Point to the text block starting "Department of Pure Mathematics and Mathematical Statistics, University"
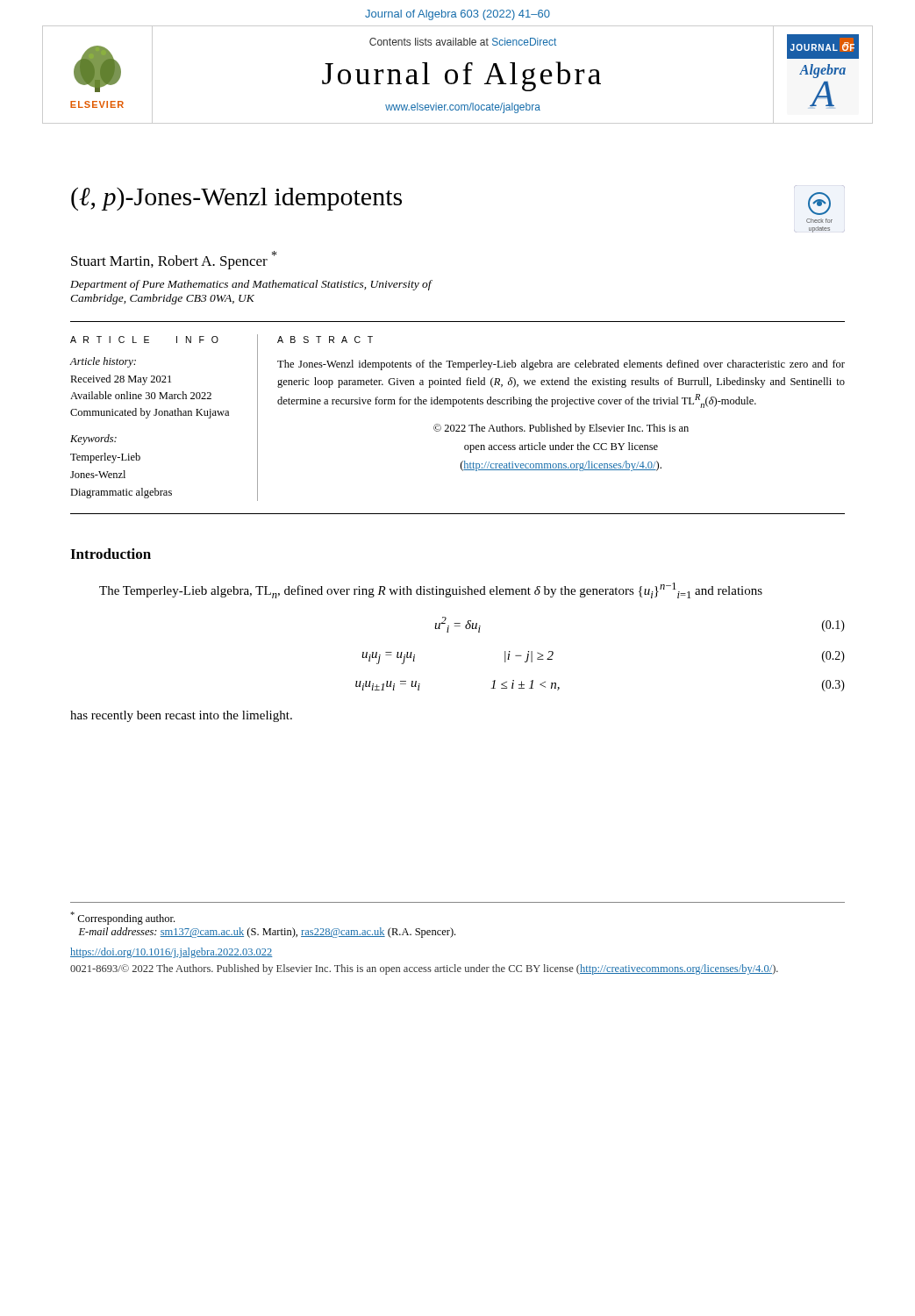This screenshot has width=915, height=1316. [251, 291]
